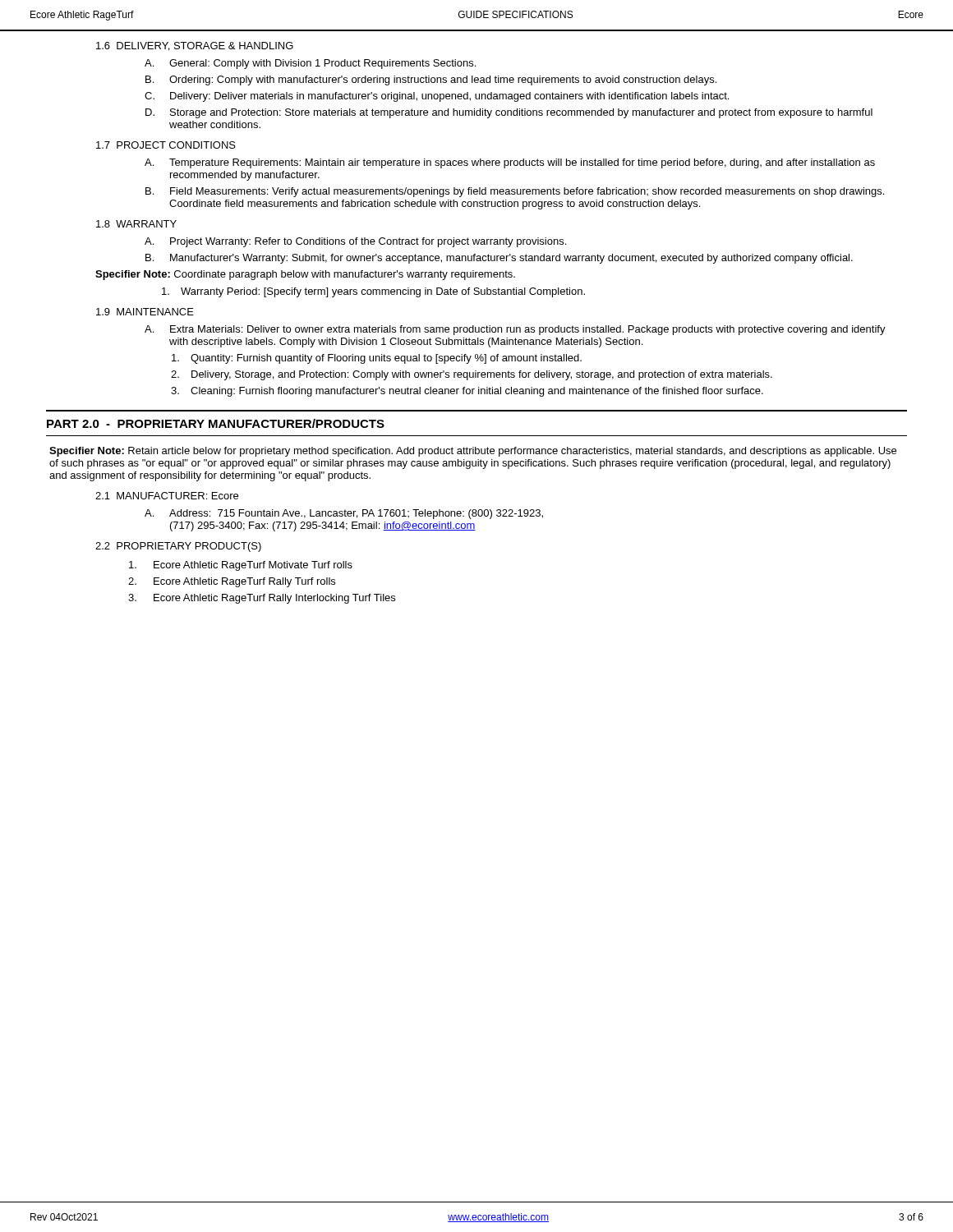Find the passage starting "B. Field Measurements: Verify actual measurements/openings by"
Screen dimensions: 1232x953
(526, 197)
